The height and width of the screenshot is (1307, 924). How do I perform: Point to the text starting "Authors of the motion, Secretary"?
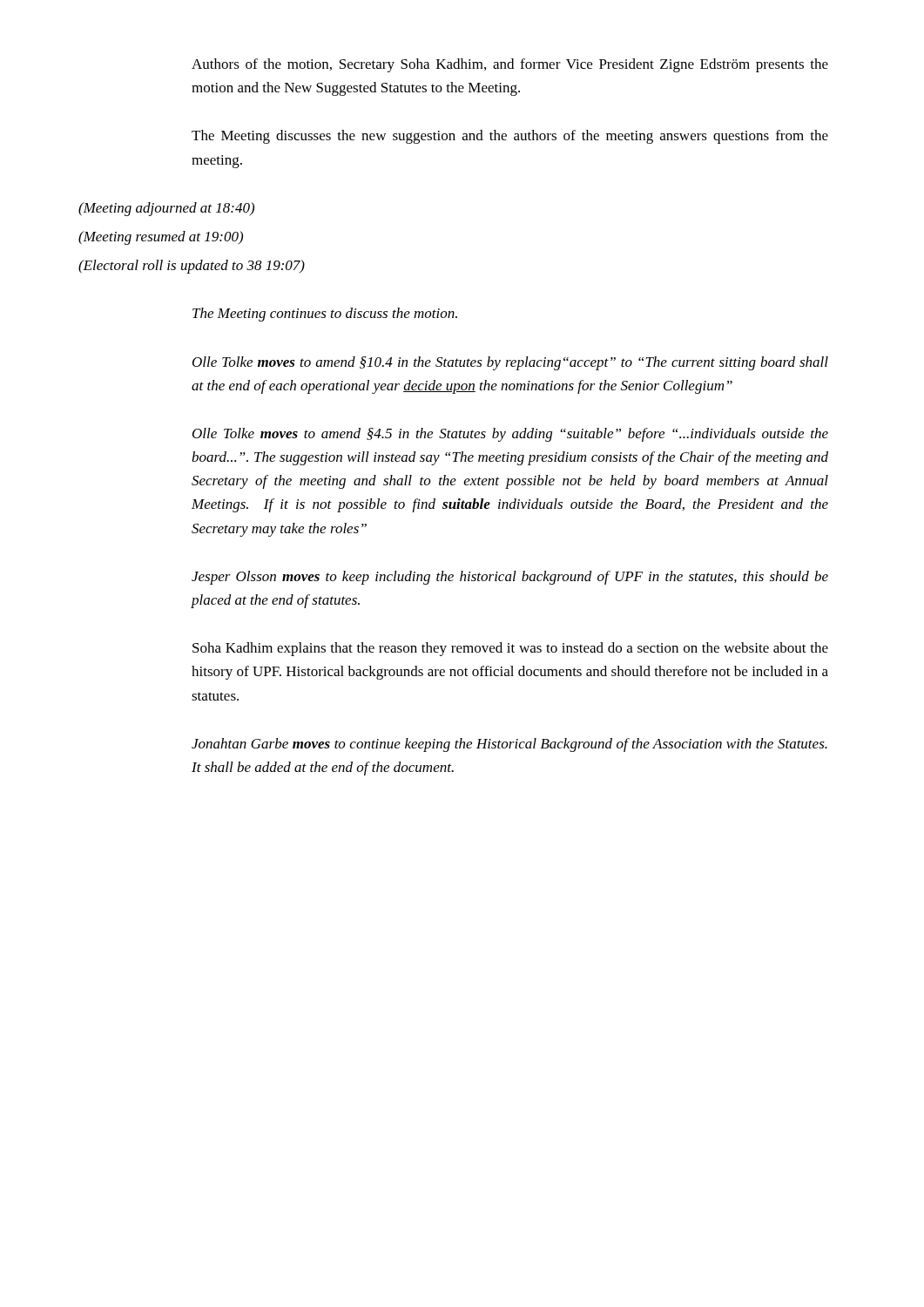click(510, 76)
